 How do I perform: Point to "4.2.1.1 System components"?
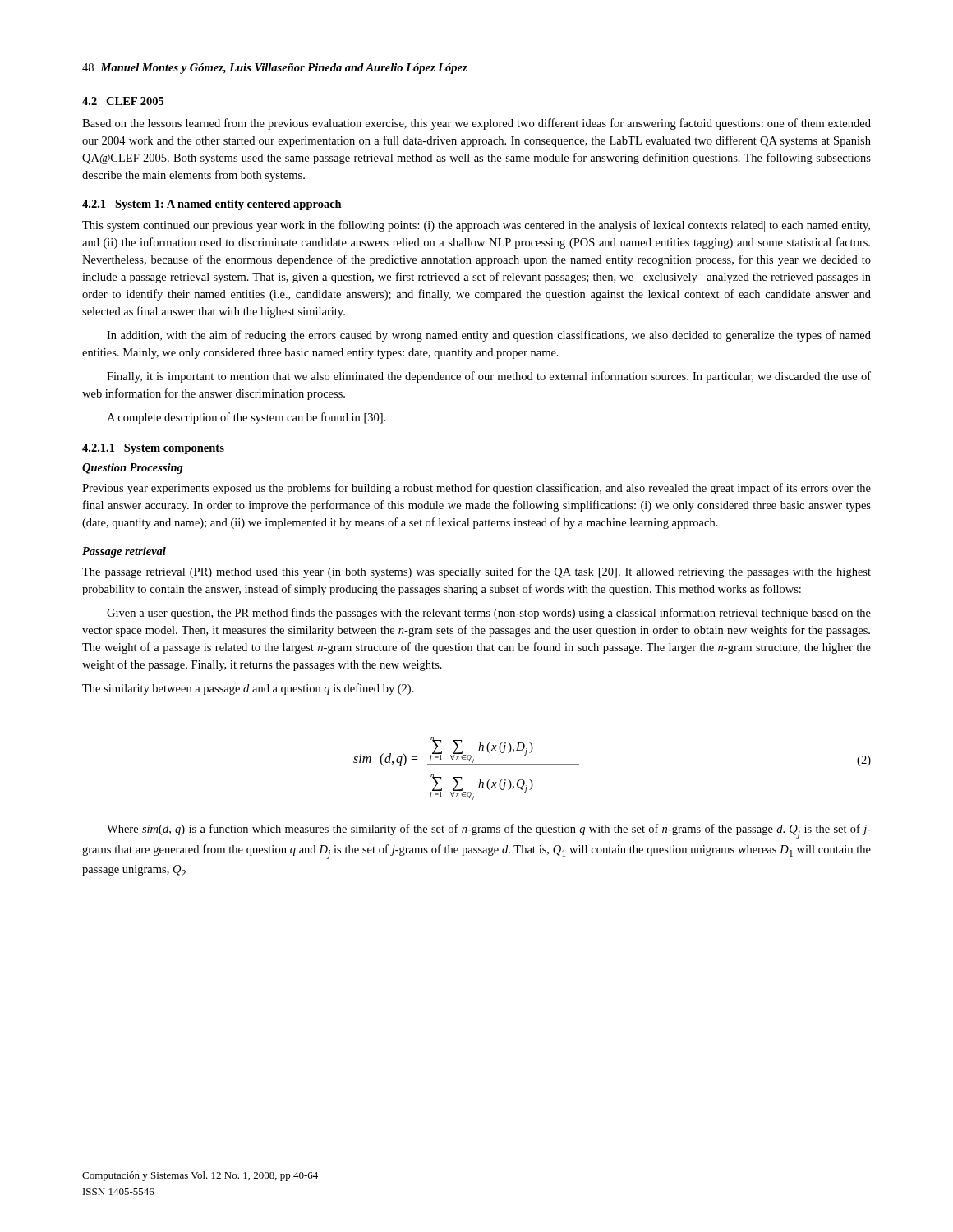153,448
